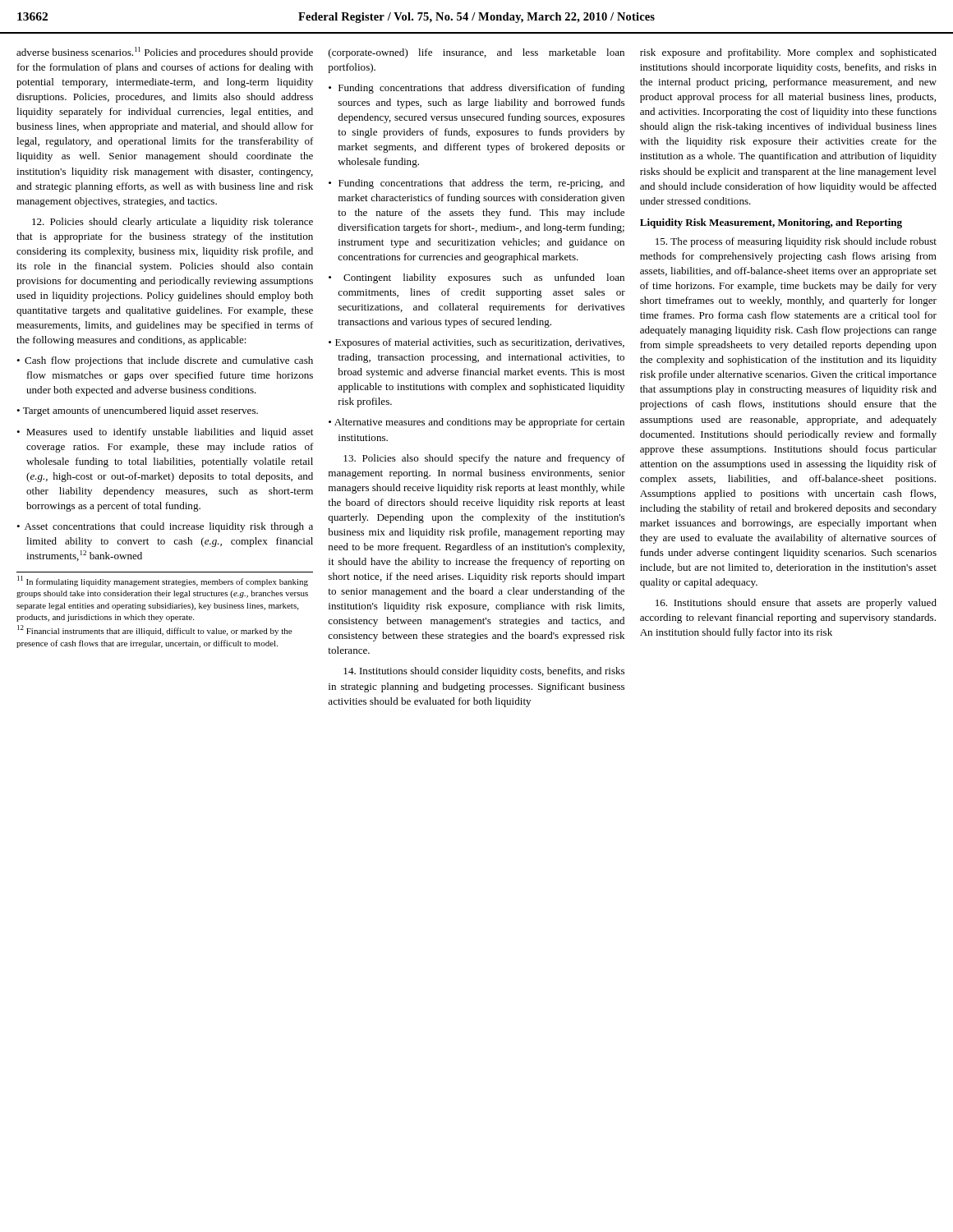Viewport: 953px width, 1232px height.
Task: Locate the text block containing "Policies also should specify the nature"
Action: pos(476,580)
